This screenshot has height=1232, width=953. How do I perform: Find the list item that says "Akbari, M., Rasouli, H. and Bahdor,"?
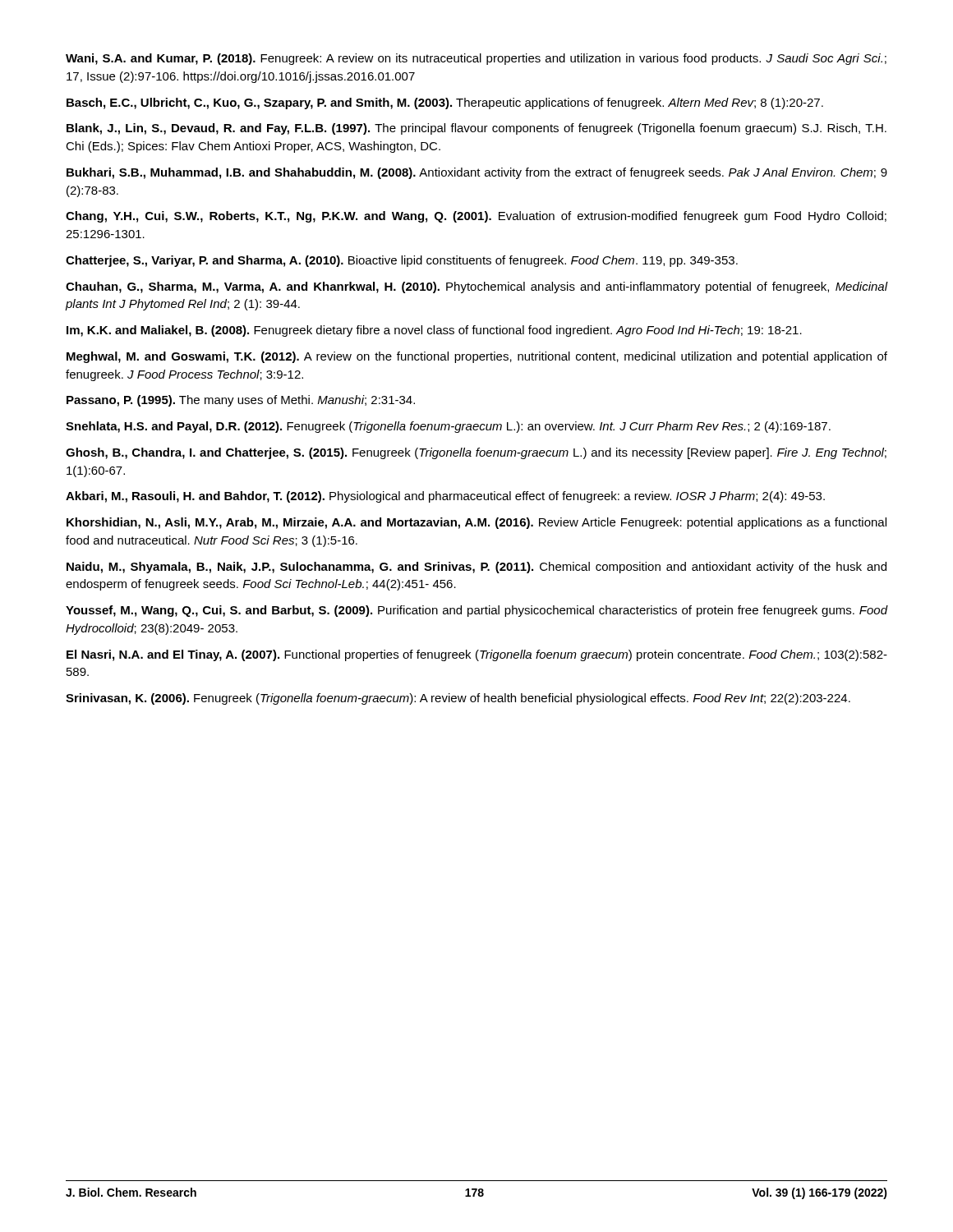pyautogui.click(x=476, y=496)
